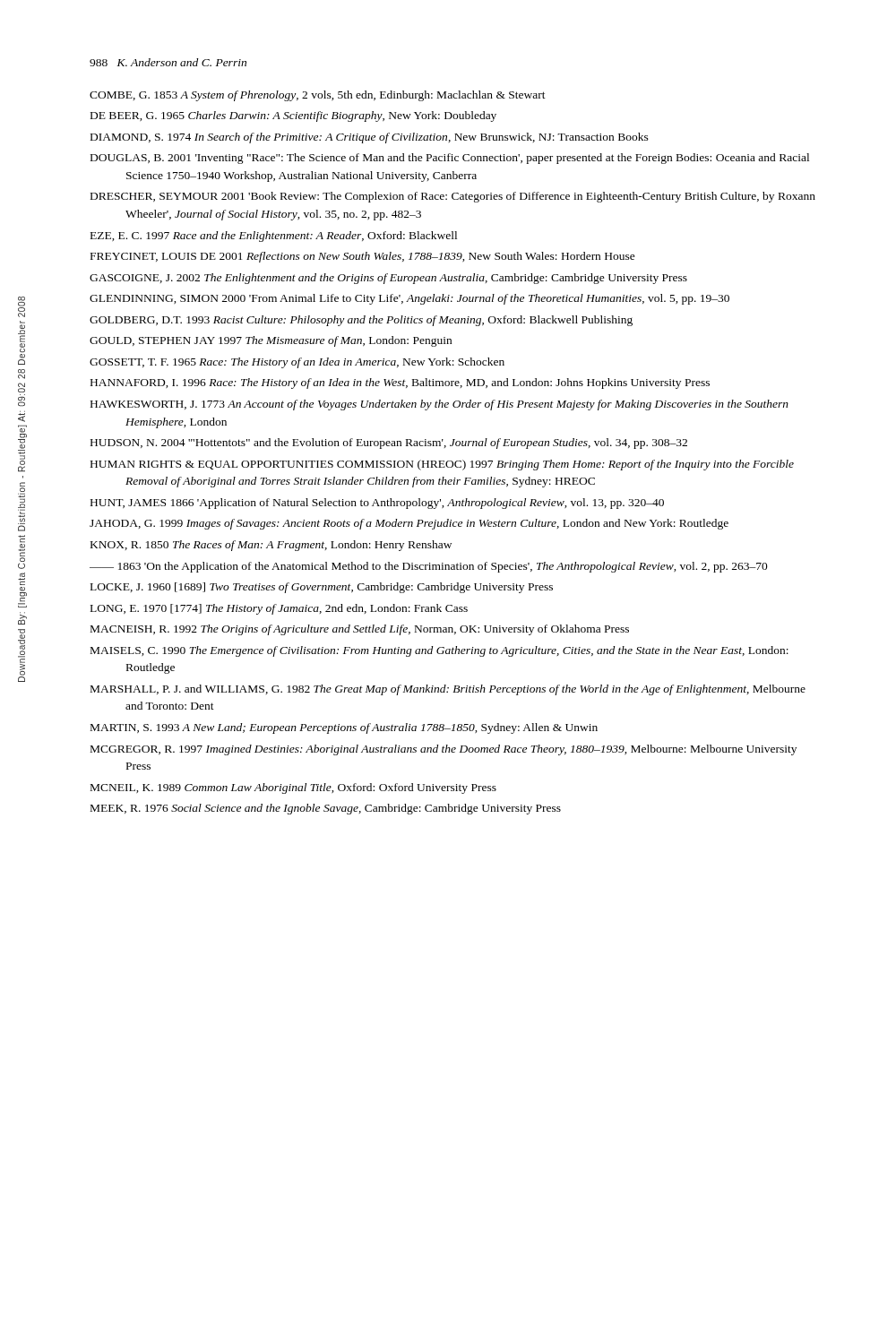
Task: Locate the block starting "—— 1863 'On"
Action: (429, 565)
